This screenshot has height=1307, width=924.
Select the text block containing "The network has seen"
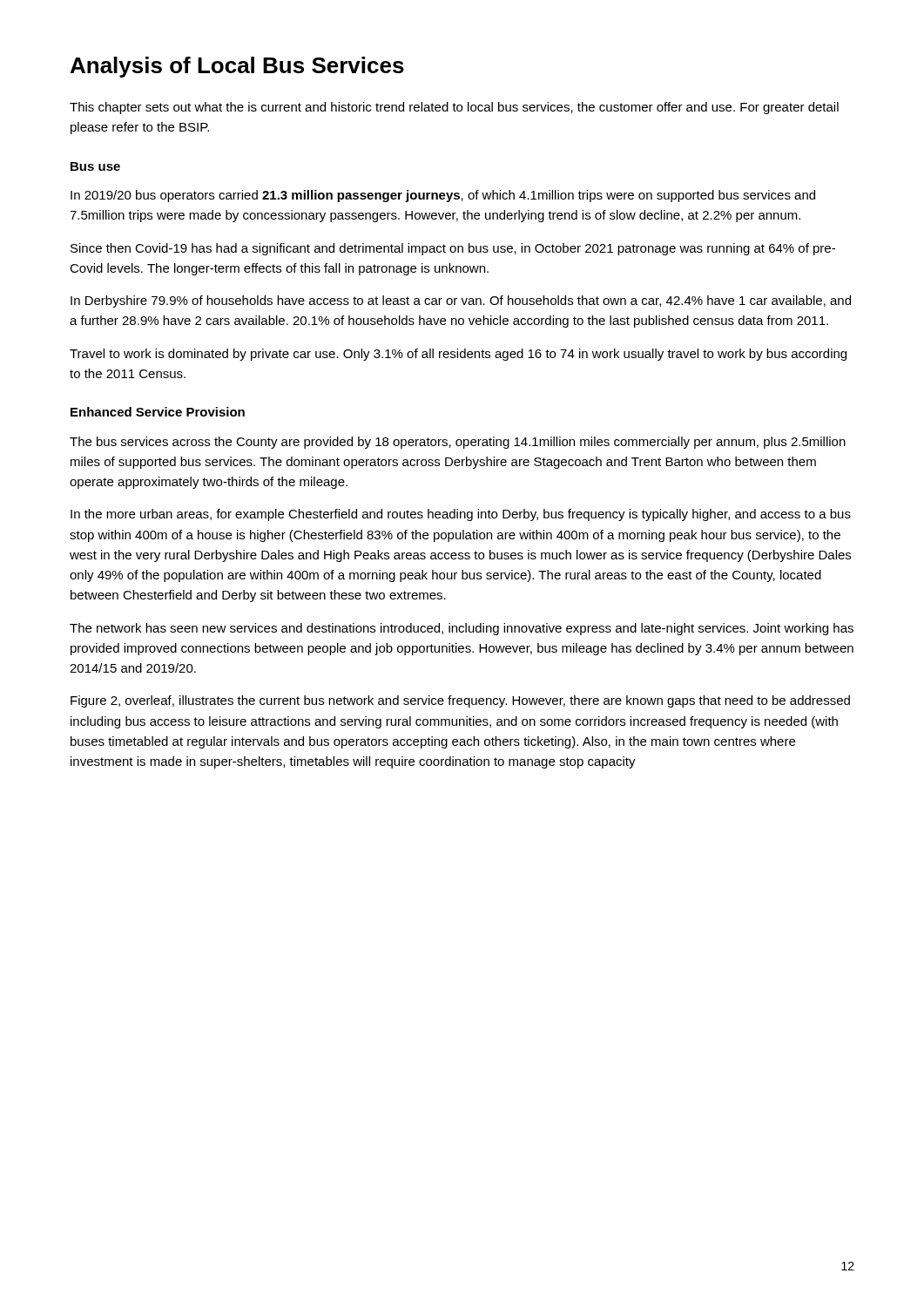tap(462, 648)
